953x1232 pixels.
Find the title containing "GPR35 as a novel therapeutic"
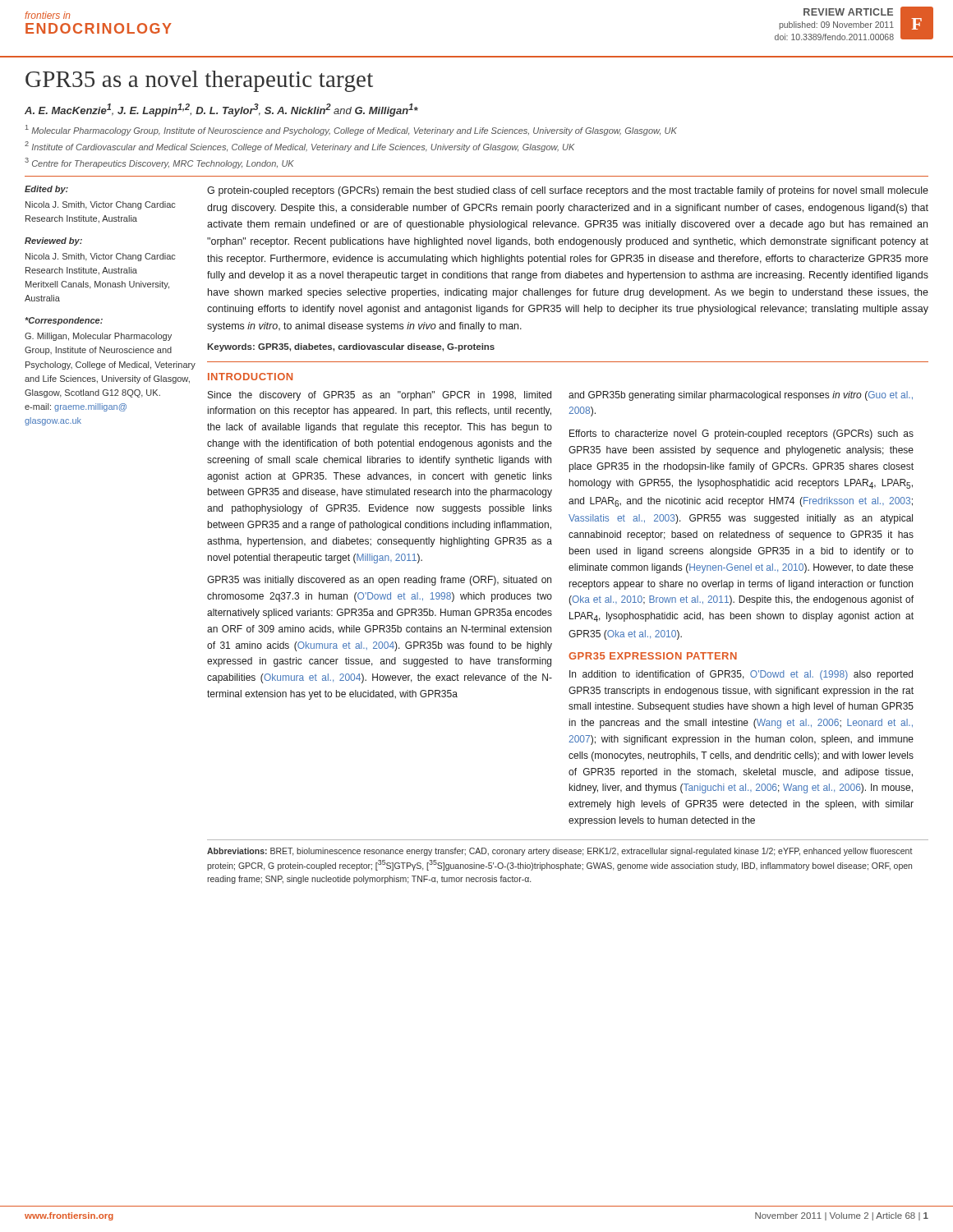pos(199,81)
